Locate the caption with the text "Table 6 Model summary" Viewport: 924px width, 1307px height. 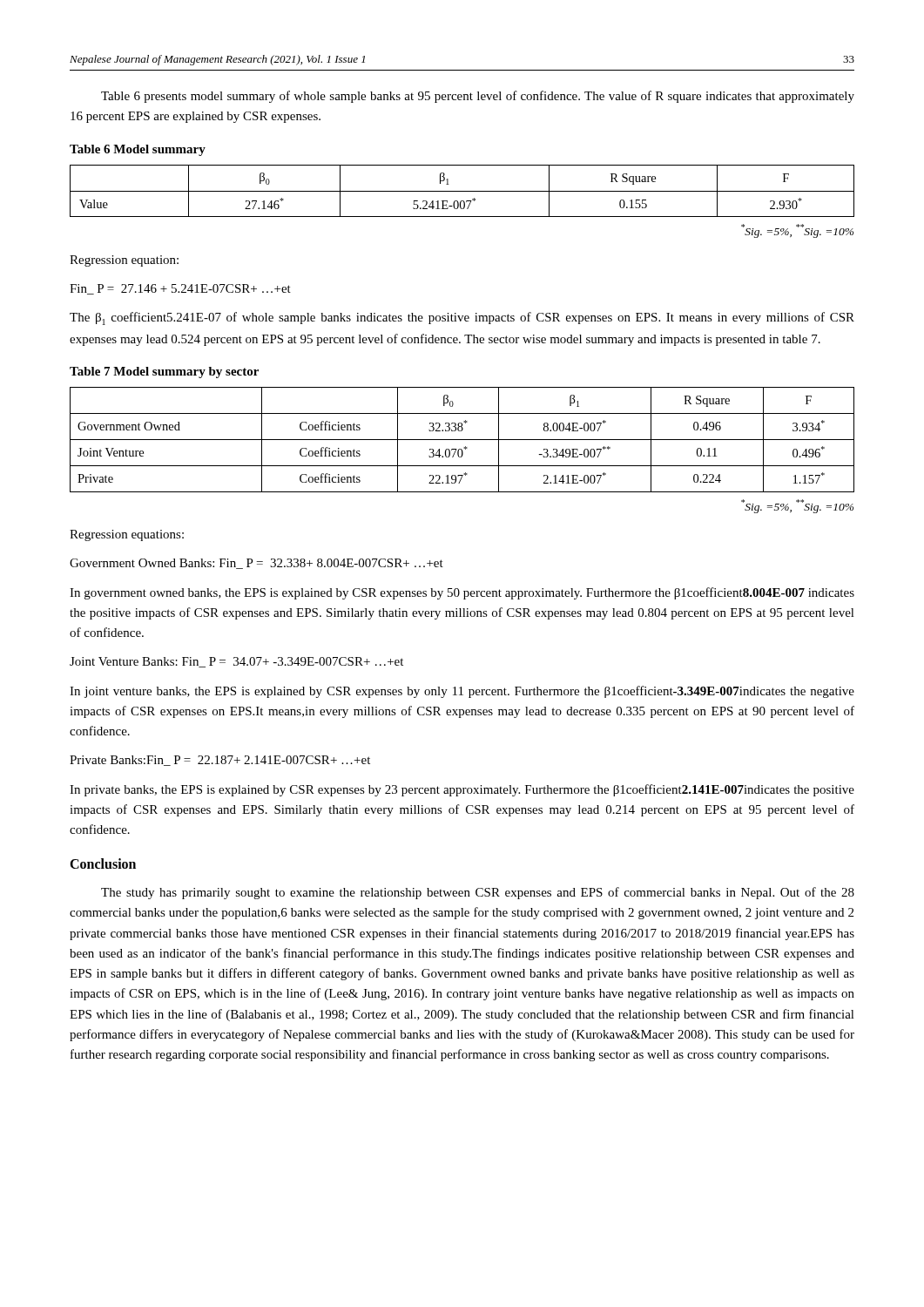pyautogui.click(x=138, y=150)
